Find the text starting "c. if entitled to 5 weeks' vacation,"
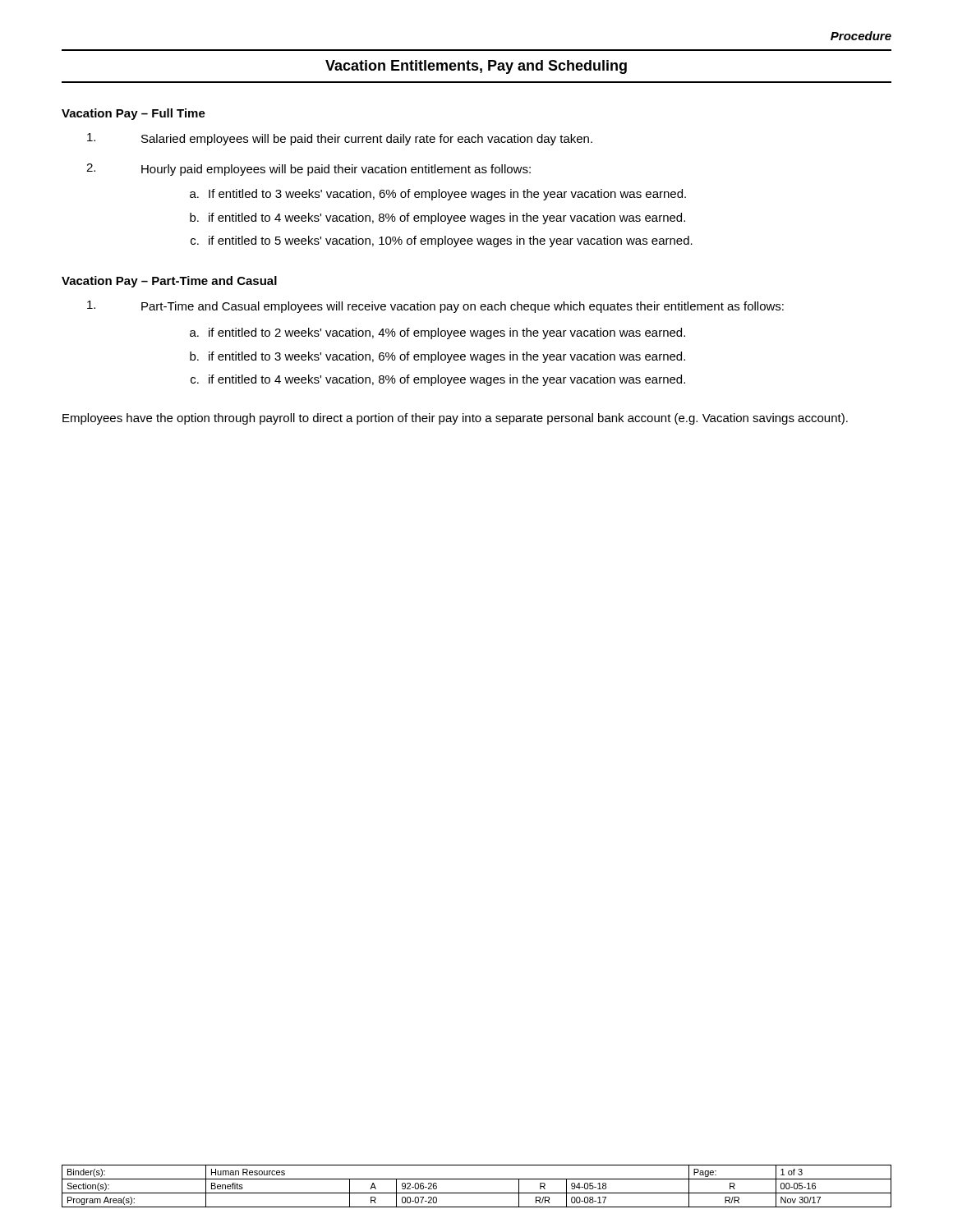 click(x=532, y=241)
